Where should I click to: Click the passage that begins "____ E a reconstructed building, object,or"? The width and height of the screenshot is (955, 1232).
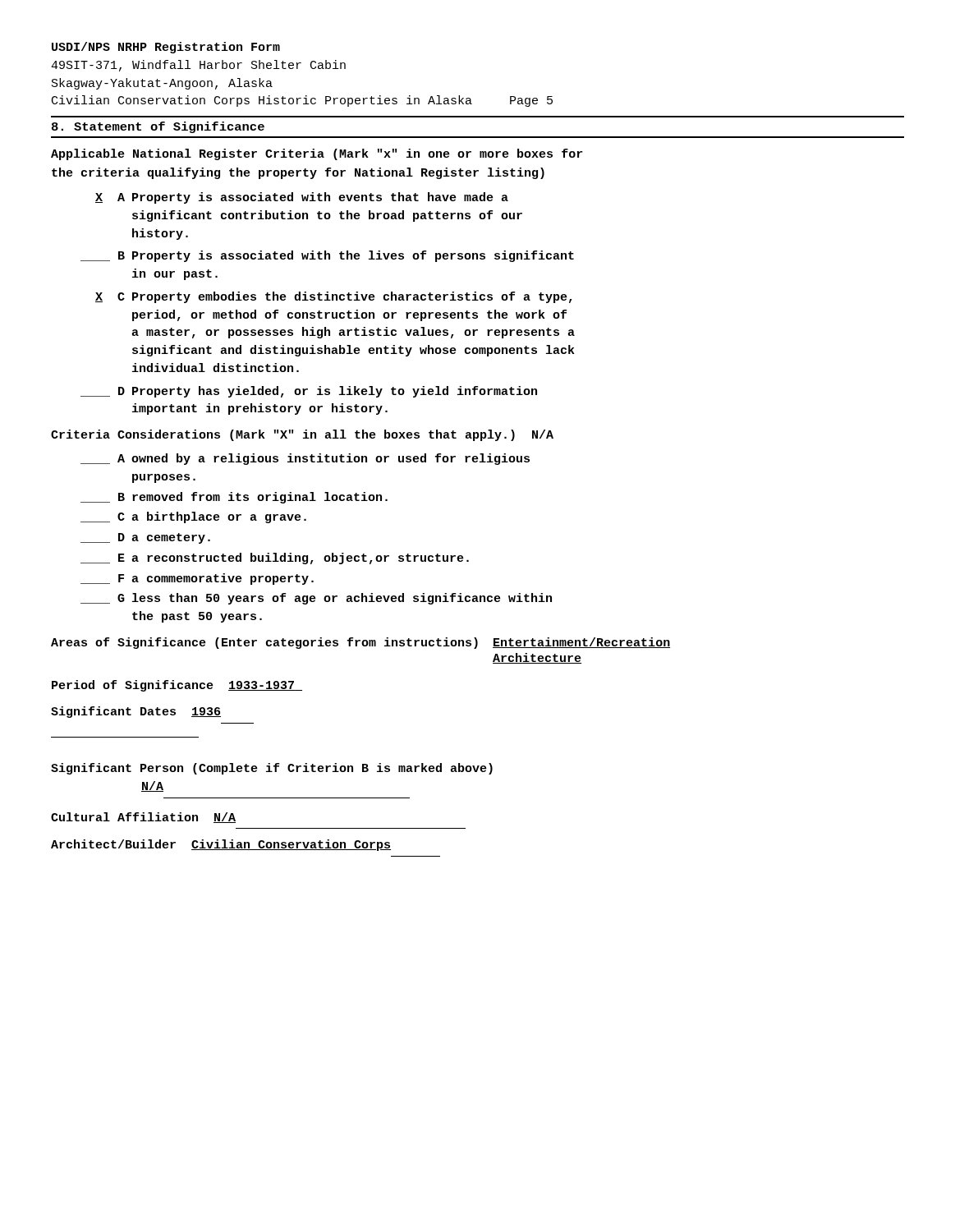478,559
